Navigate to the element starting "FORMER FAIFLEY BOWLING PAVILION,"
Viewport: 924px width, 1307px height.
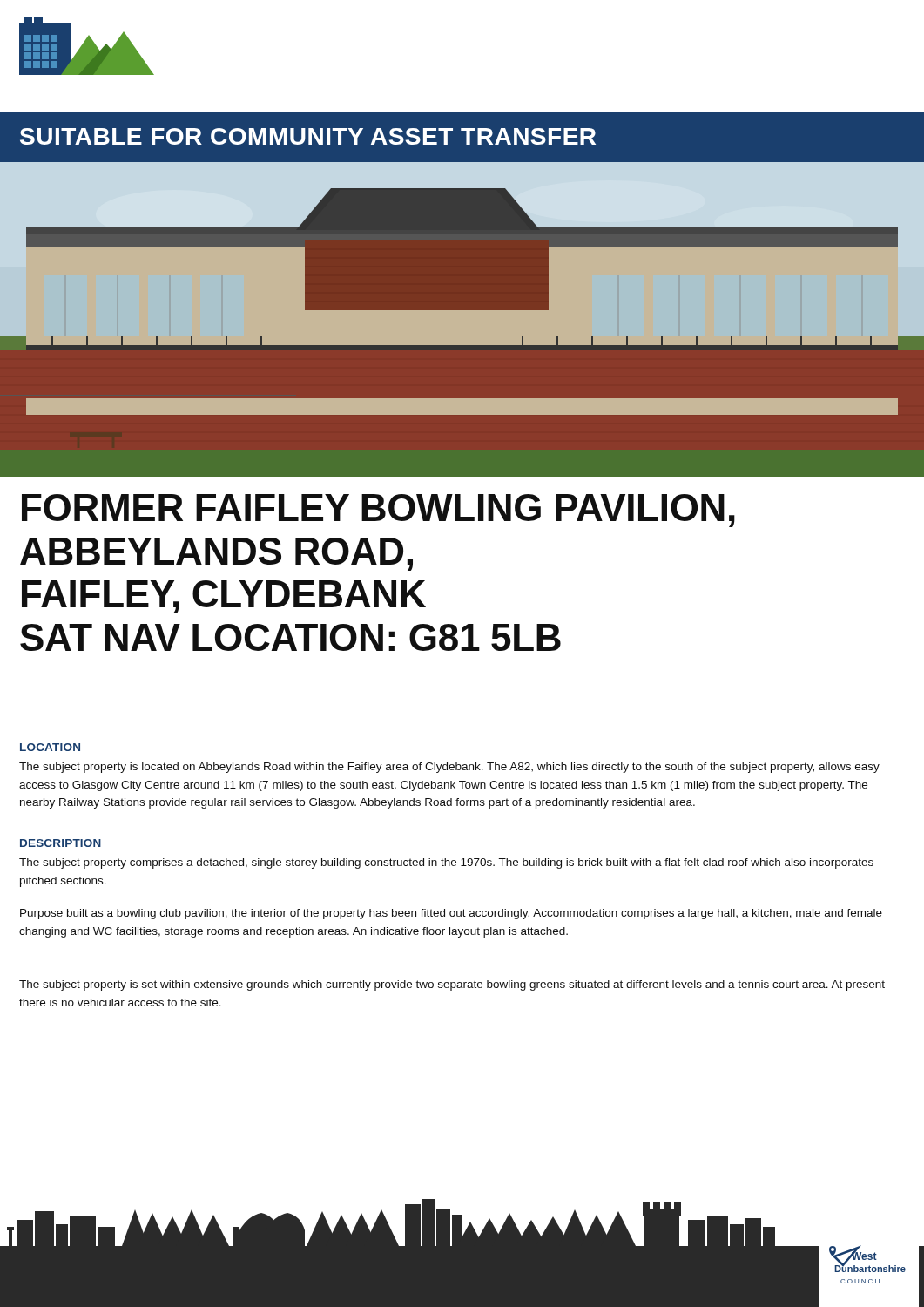coord(378,511)
